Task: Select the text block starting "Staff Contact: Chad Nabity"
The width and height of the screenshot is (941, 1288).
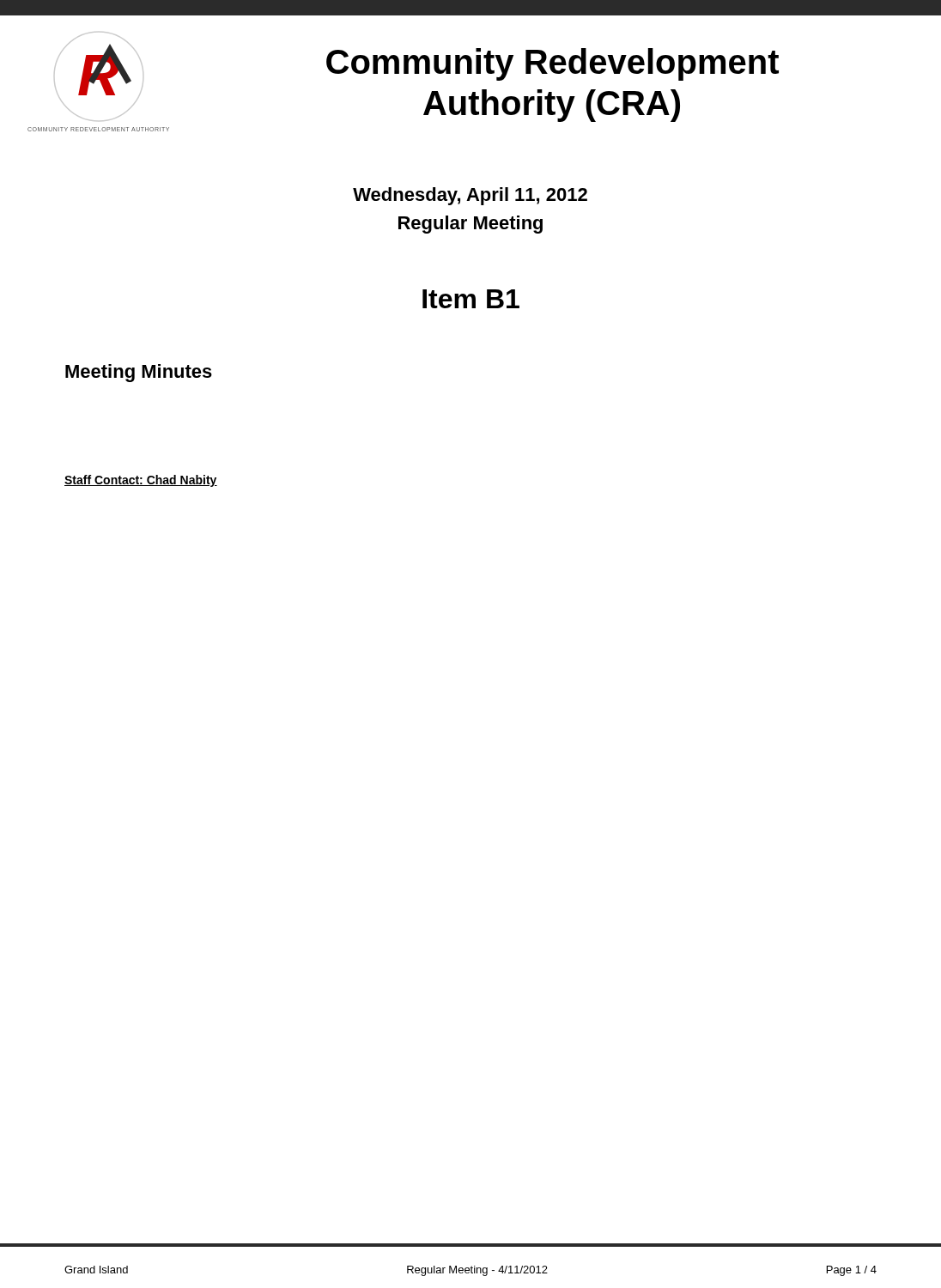Action: click(x=140, y=480)
